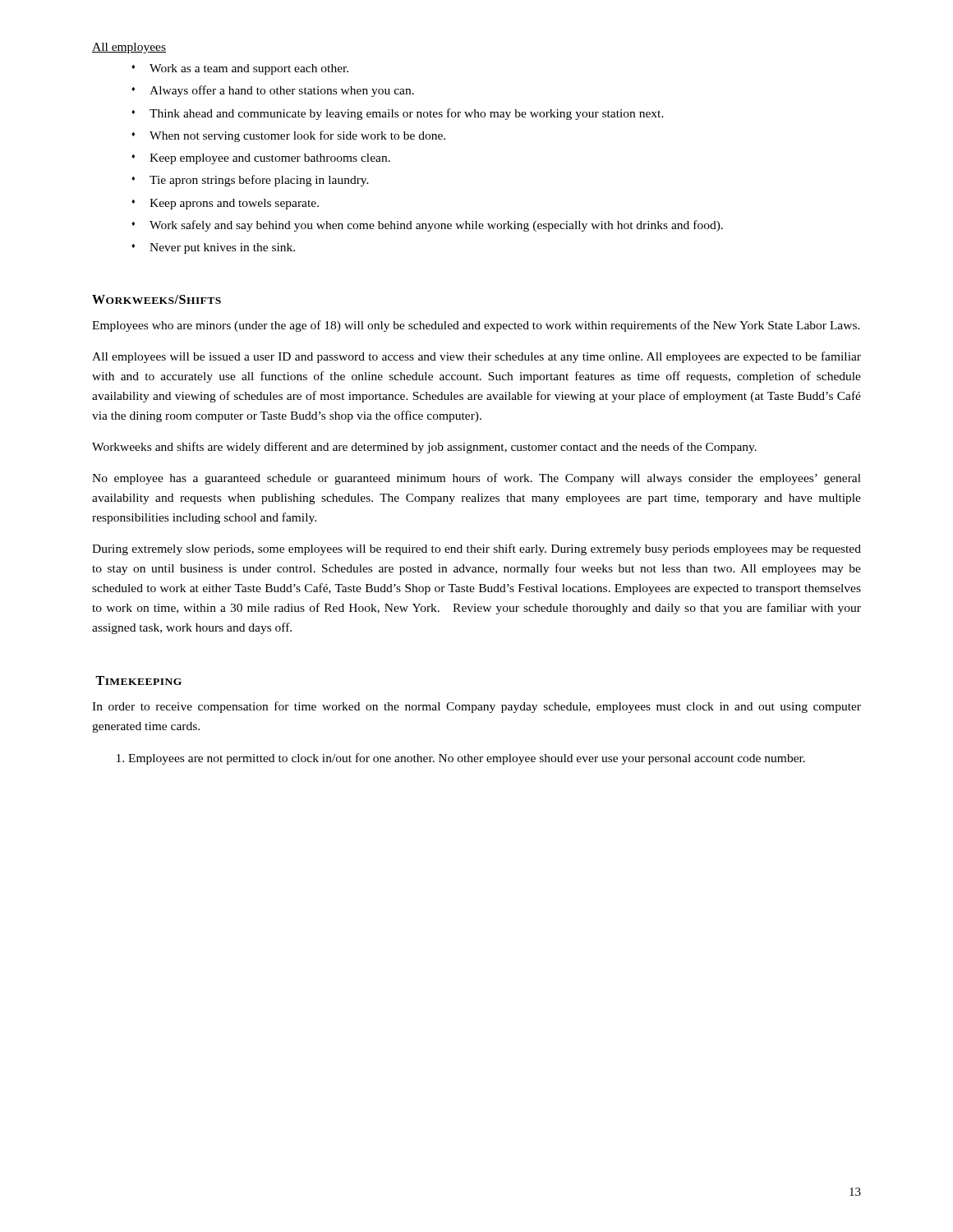Navigate to the region starting "Employees who are minors (under"

point(476,325)
